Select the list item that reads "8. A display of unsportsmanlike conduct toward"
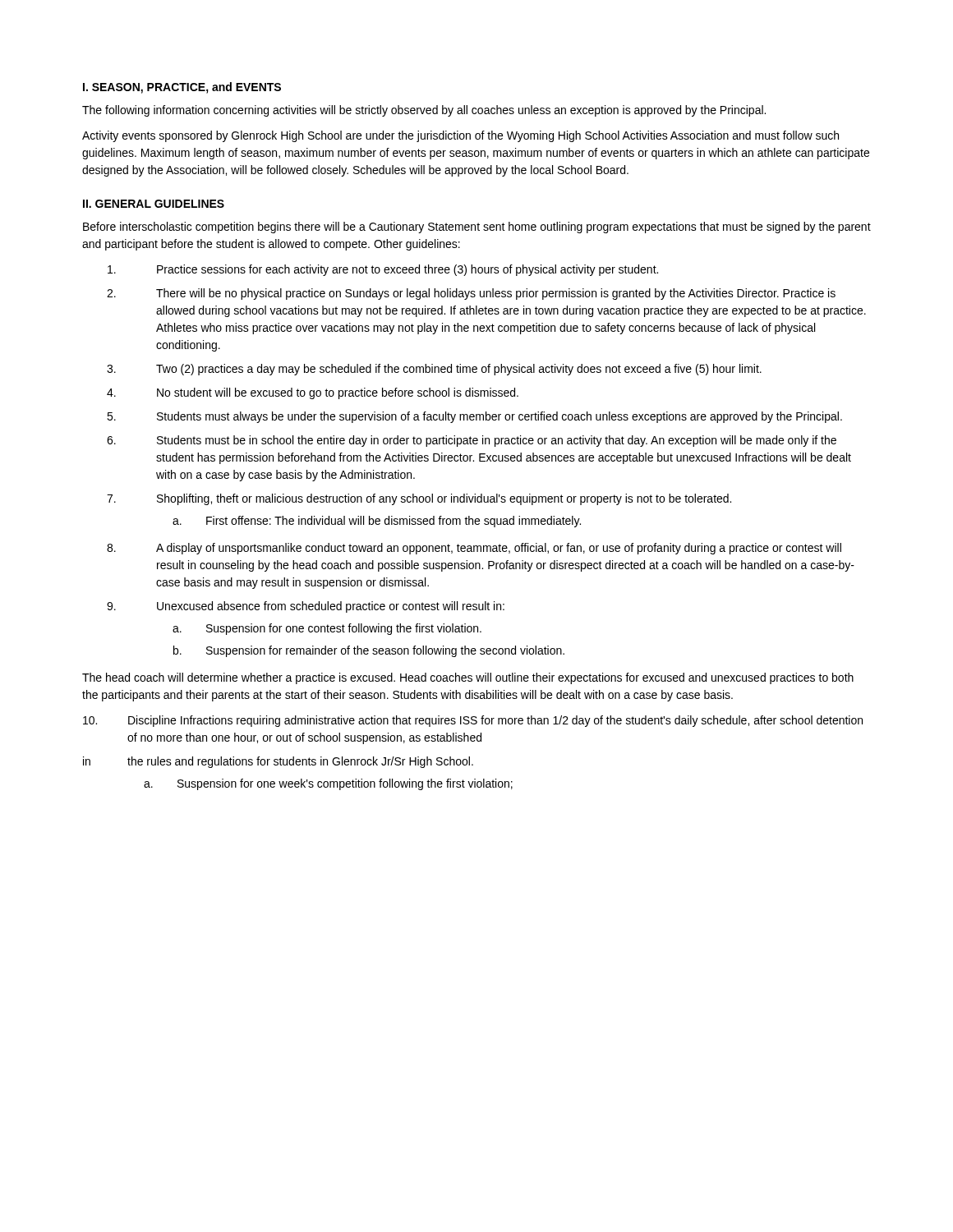 (x=476, y=565)
